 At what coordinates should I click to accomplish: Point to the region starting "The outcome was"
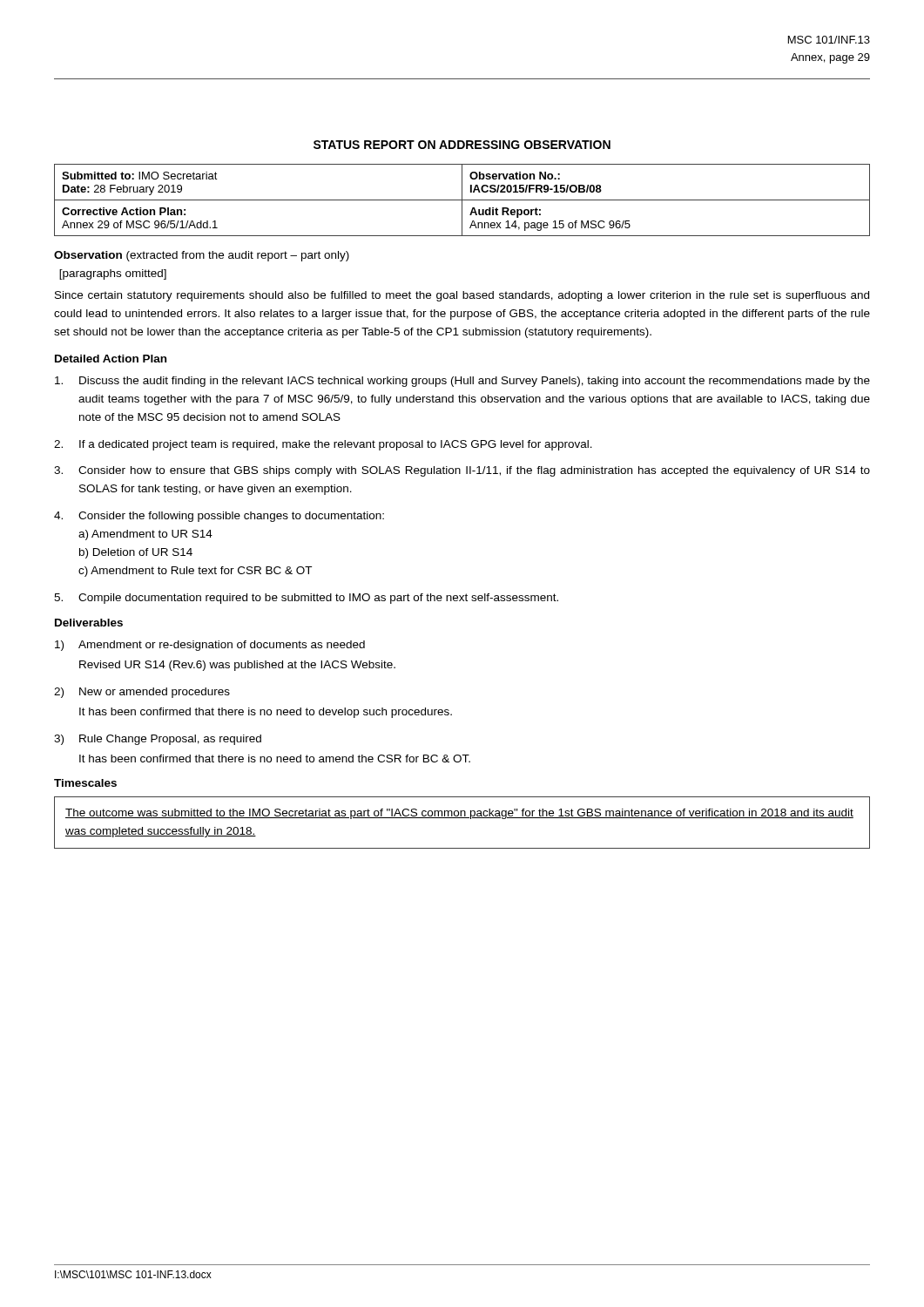[x=459, y=822]
